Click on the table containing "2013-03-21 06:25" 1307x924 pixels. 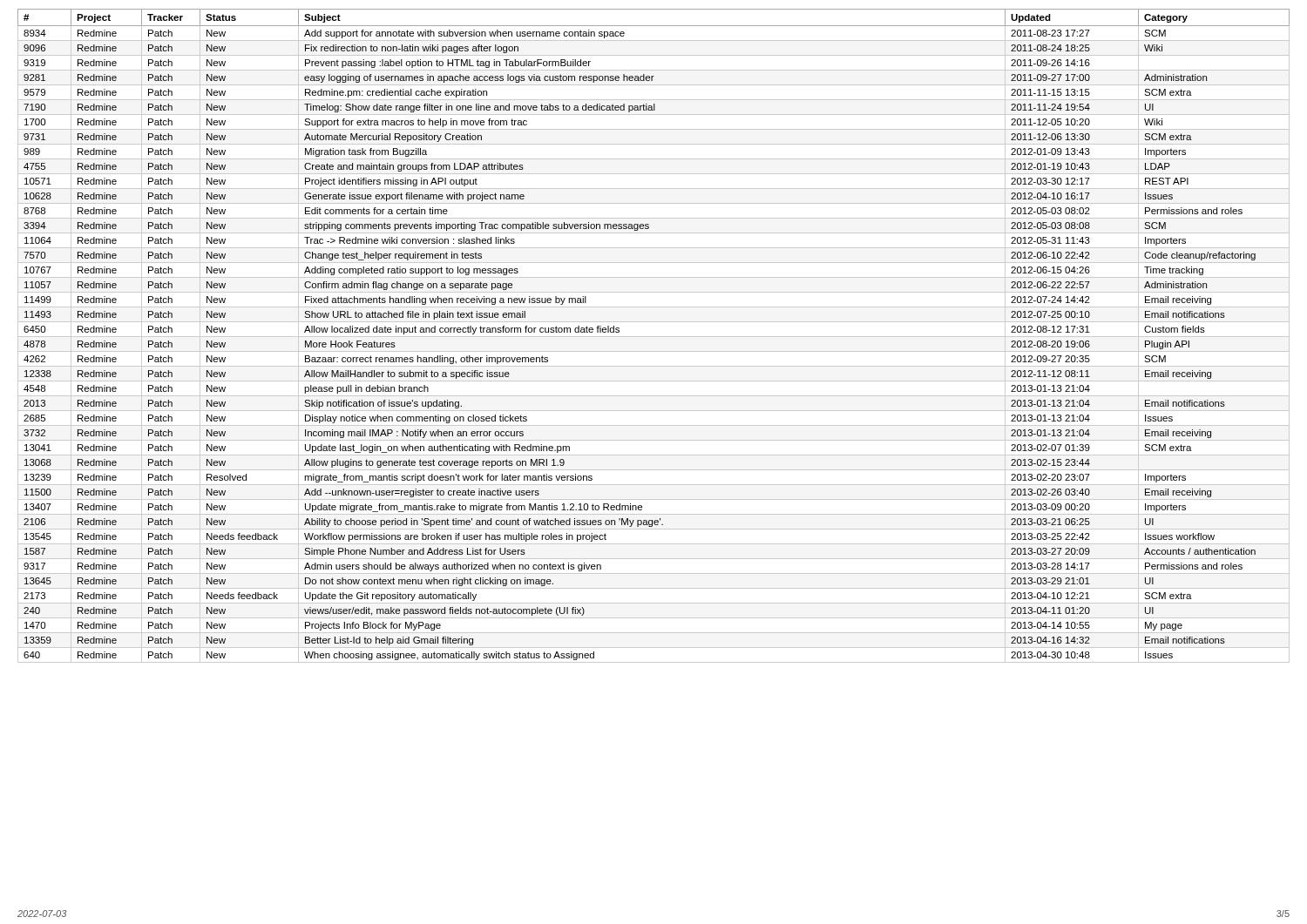tap(654, 336)
